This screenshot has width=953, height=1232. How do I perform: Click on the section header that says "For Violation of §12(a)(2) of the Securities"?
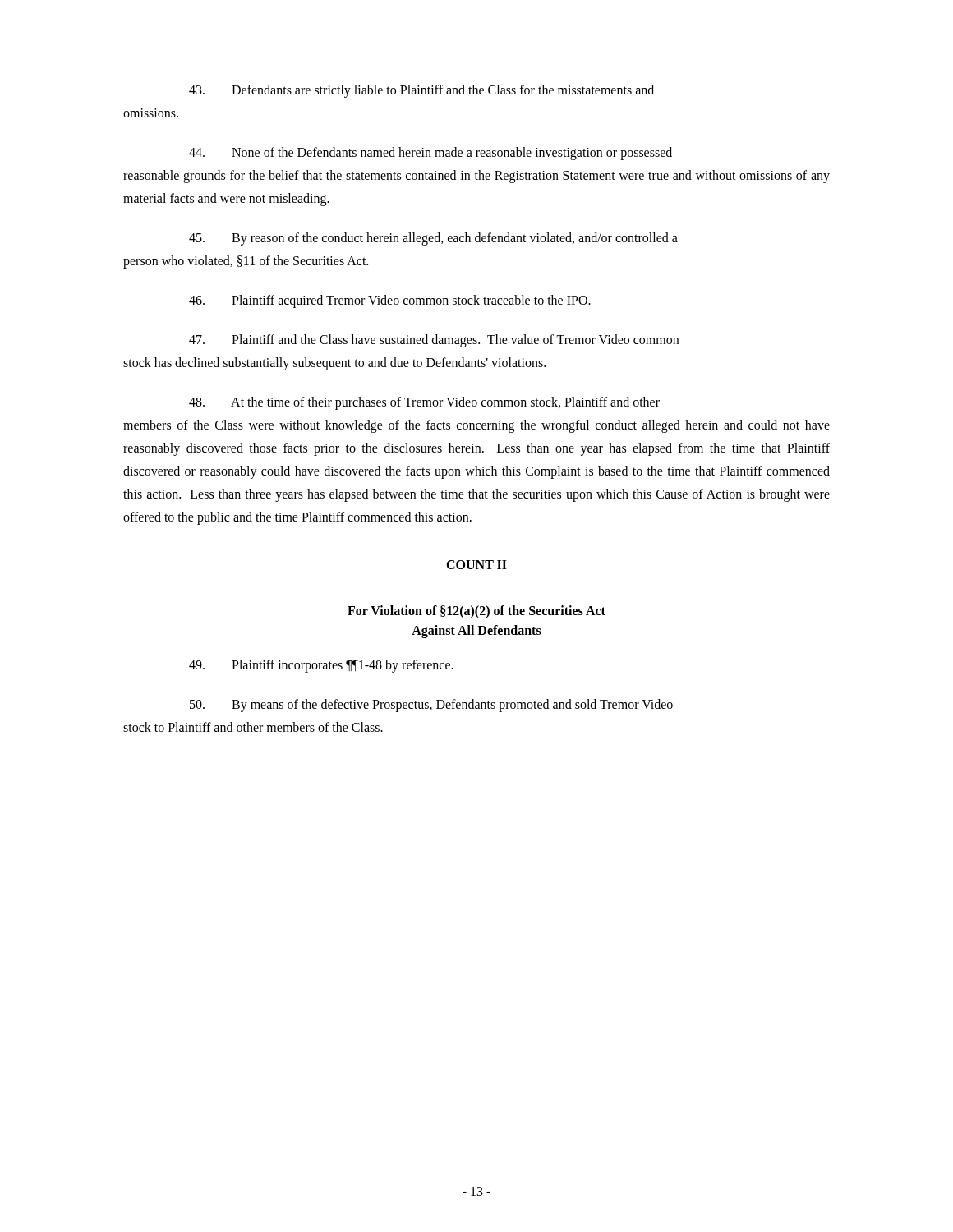pyautogui.click(x=476, y=620)
